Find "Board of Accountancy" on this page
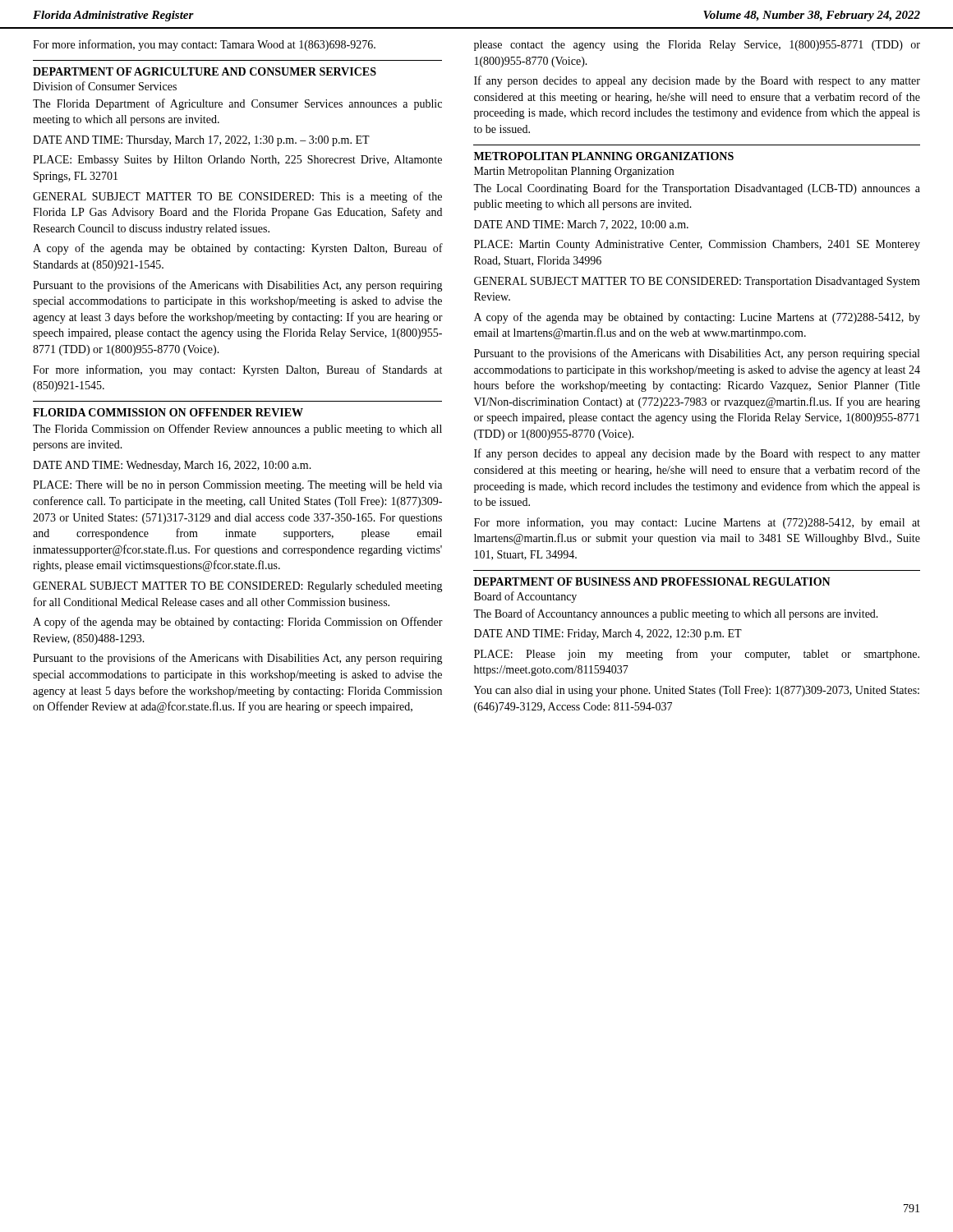This screenshot has height=1232, width=953. click(x=525, y=596)
